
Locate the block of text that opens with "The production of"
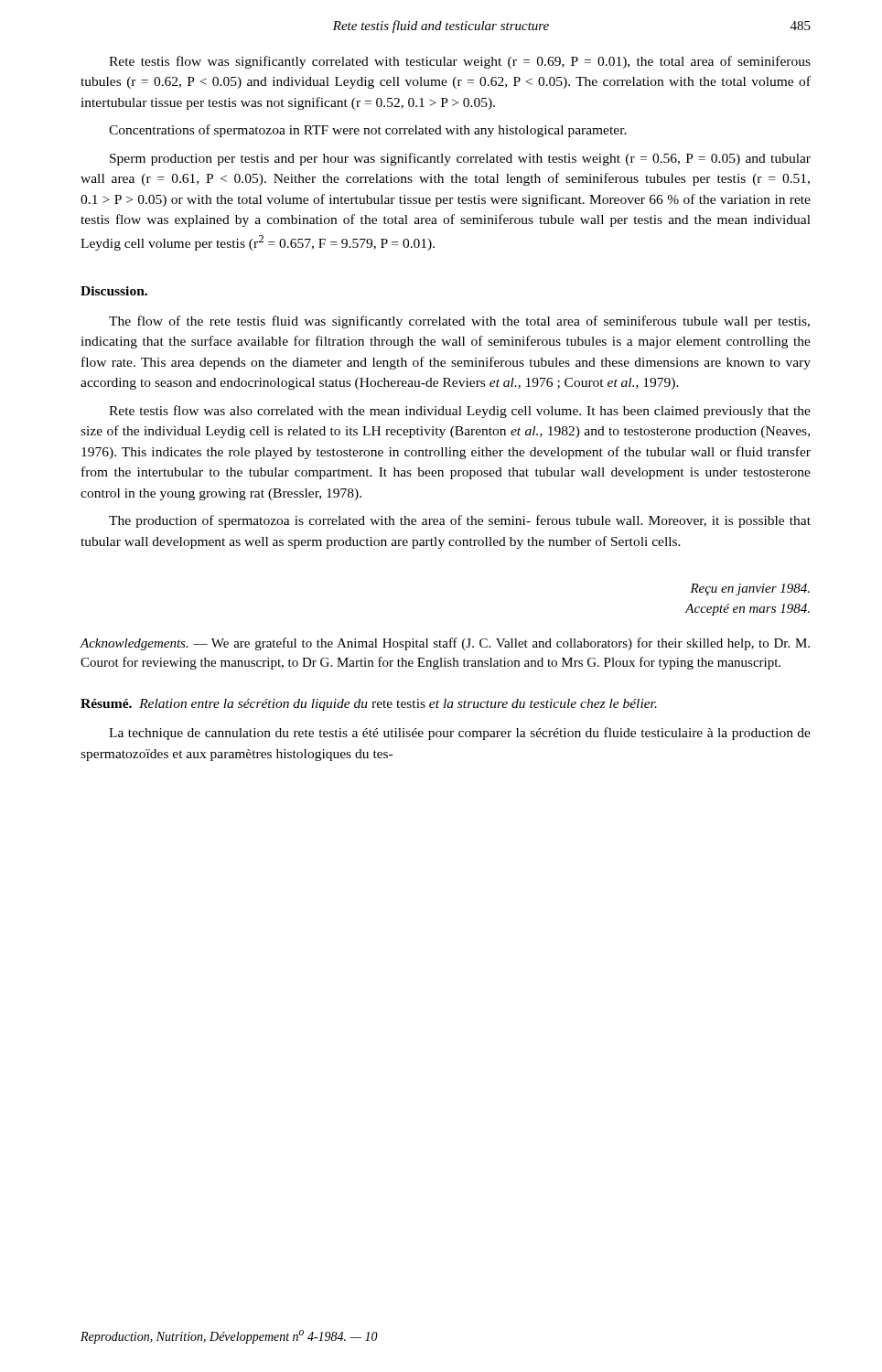pos(446,531)
